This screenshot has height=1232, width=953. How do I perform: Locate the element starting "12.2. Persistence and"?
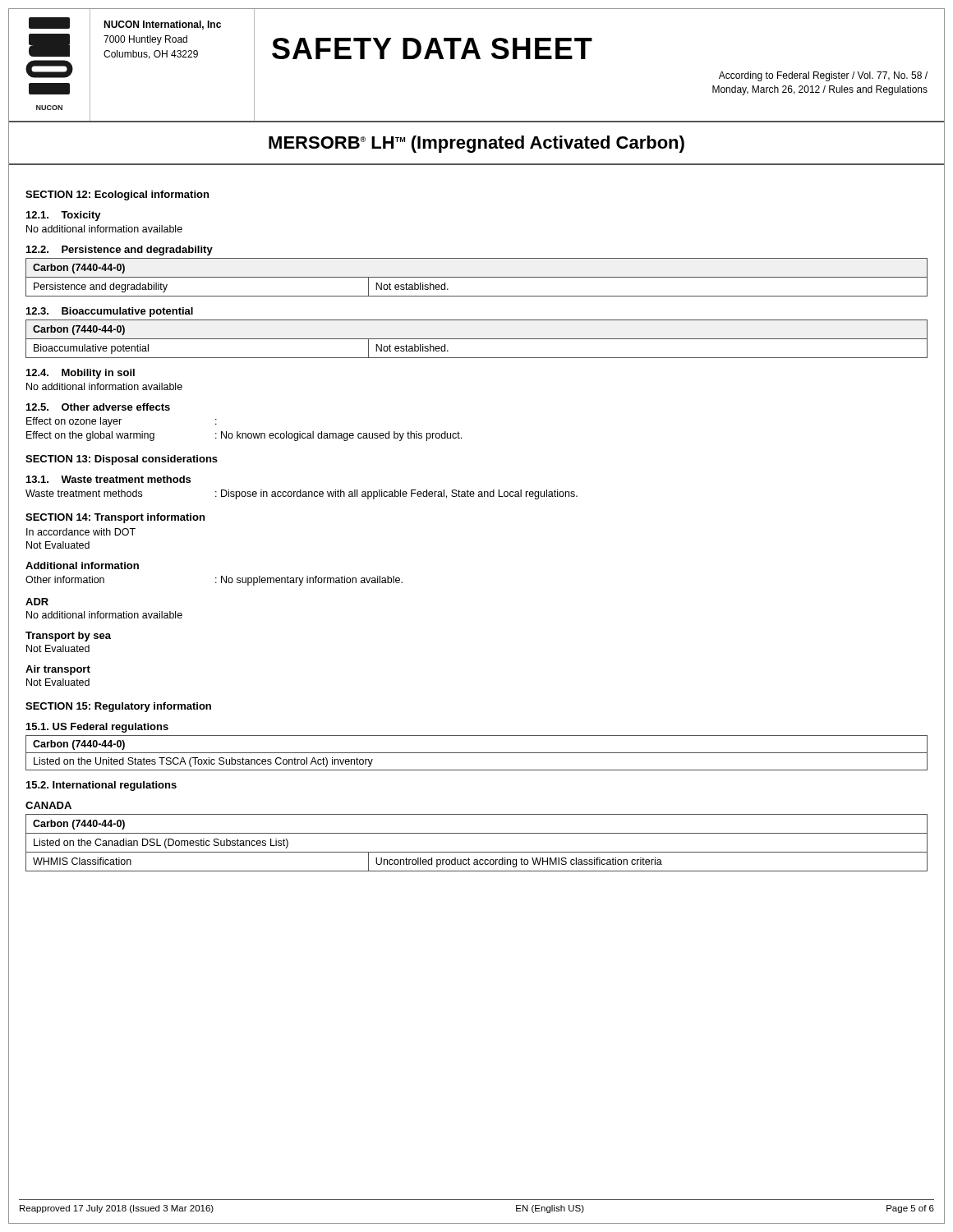point(119,249)
